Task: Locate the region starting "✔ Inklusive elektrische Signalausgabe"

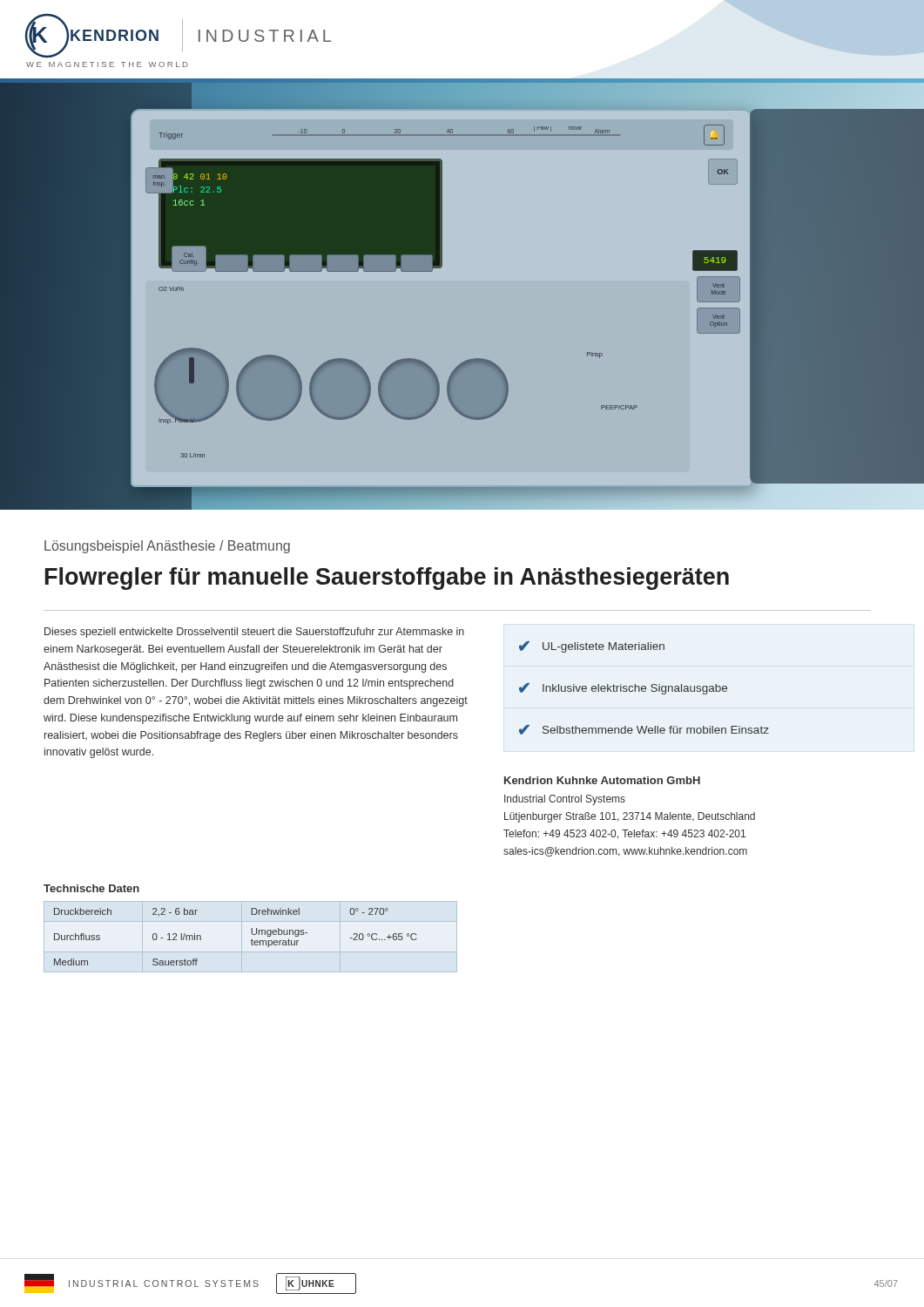Action: point(623,688)
